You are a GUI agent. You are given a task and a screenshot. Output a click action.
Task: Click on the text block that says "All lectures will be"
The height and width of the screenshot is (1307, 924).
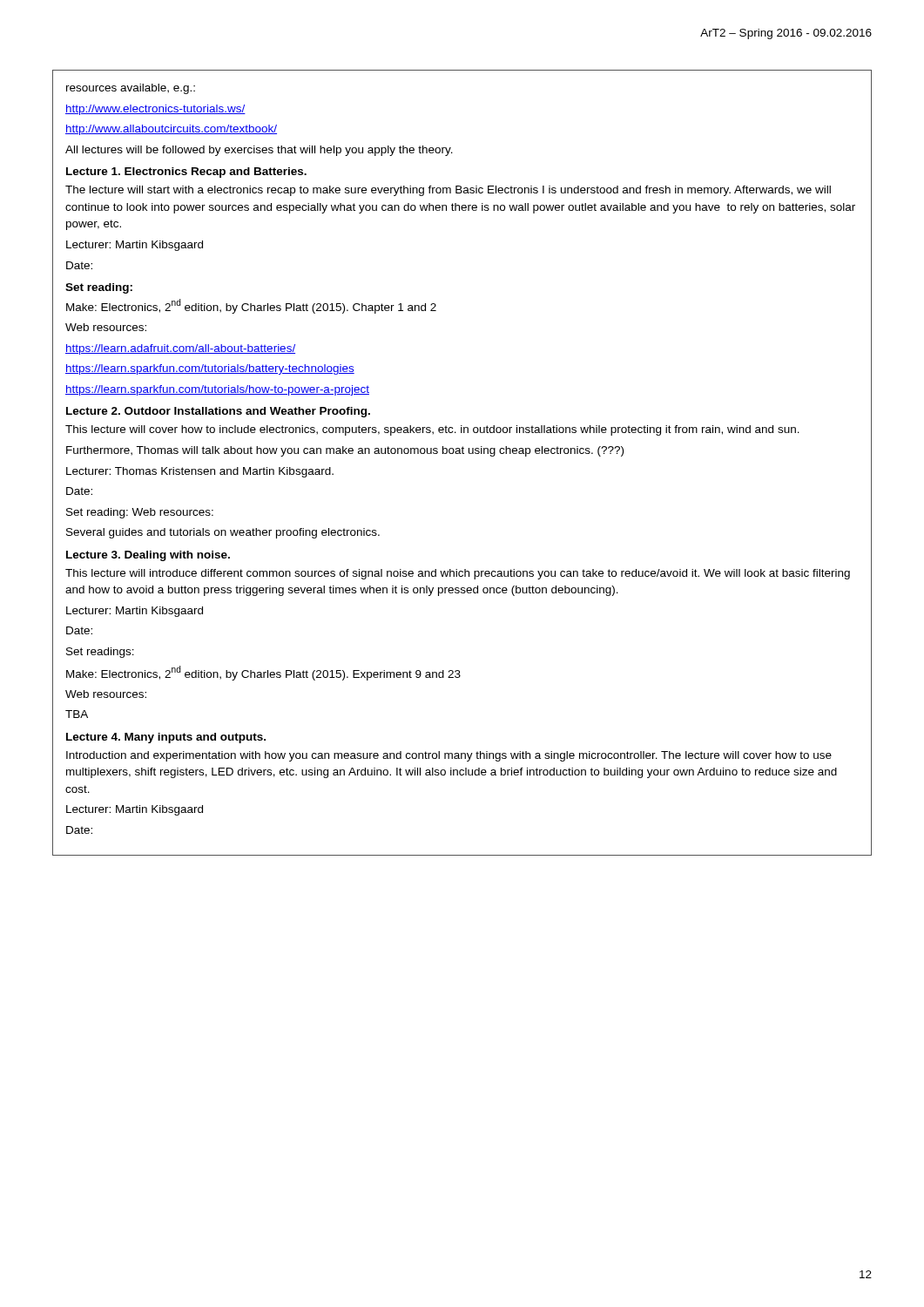coord(259,149)
